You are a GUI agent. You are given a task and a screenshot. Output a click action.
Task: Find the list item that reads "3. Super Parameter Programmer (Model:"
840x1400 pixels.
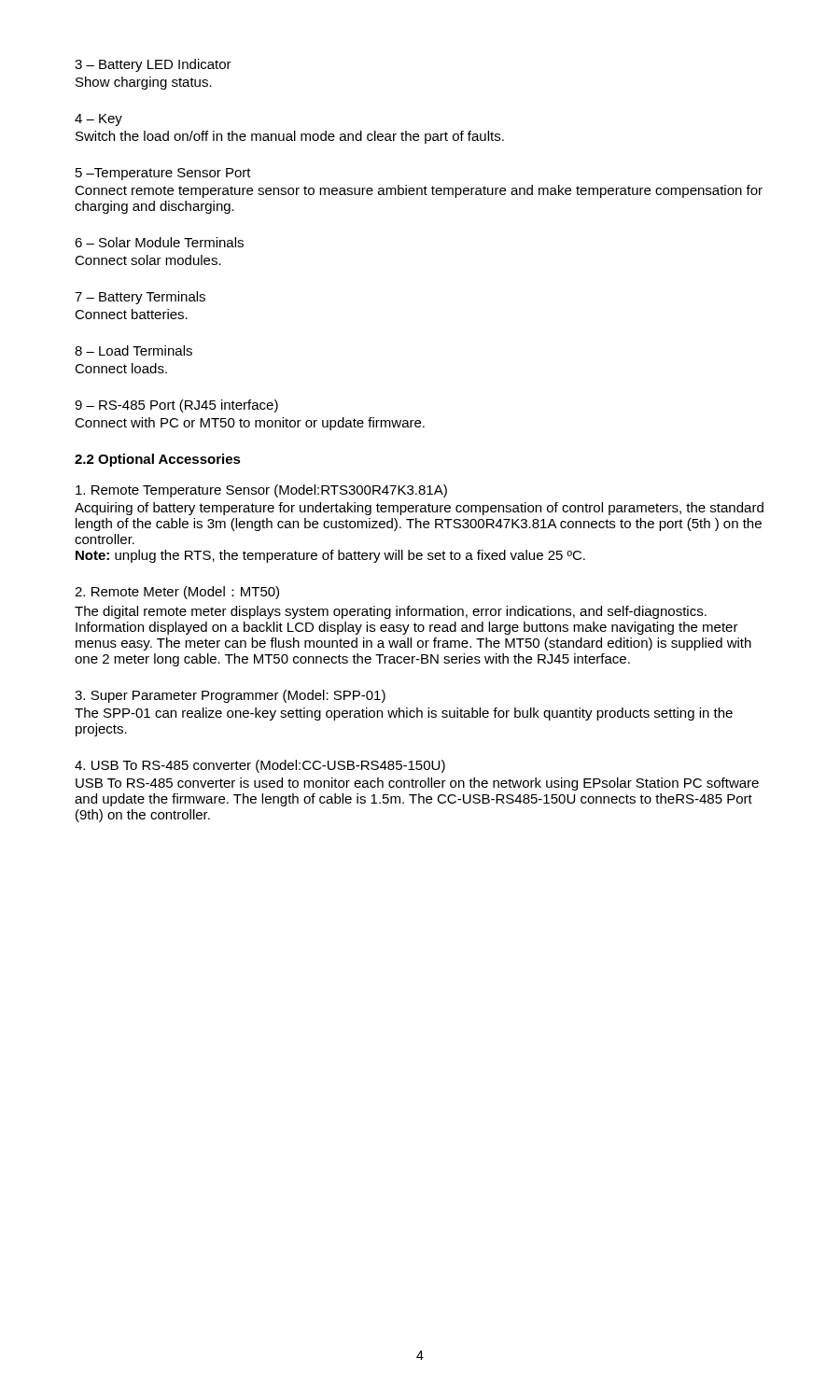click(x=420, y=712)
